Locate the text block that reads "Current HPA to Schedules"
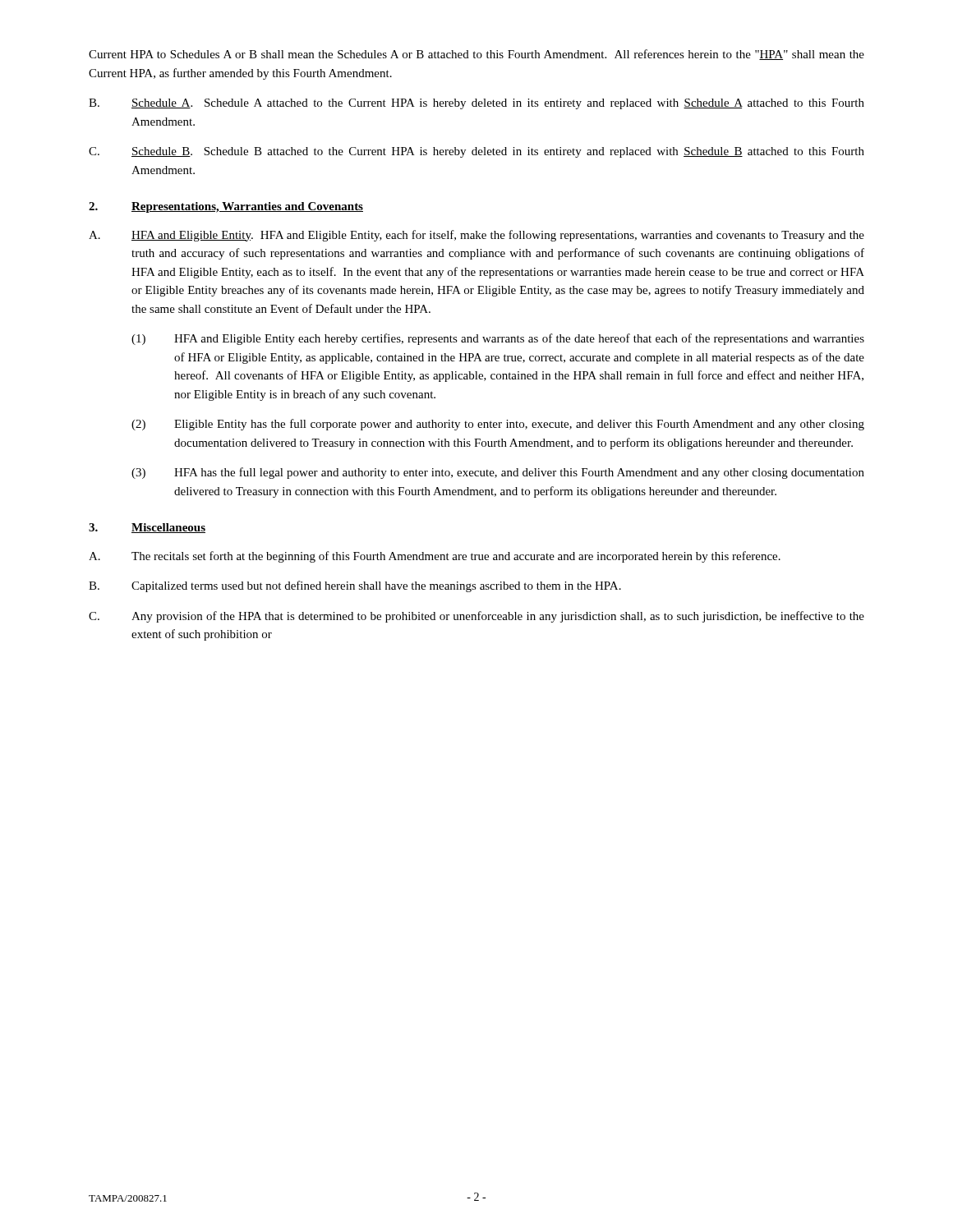 pos(476,63)
